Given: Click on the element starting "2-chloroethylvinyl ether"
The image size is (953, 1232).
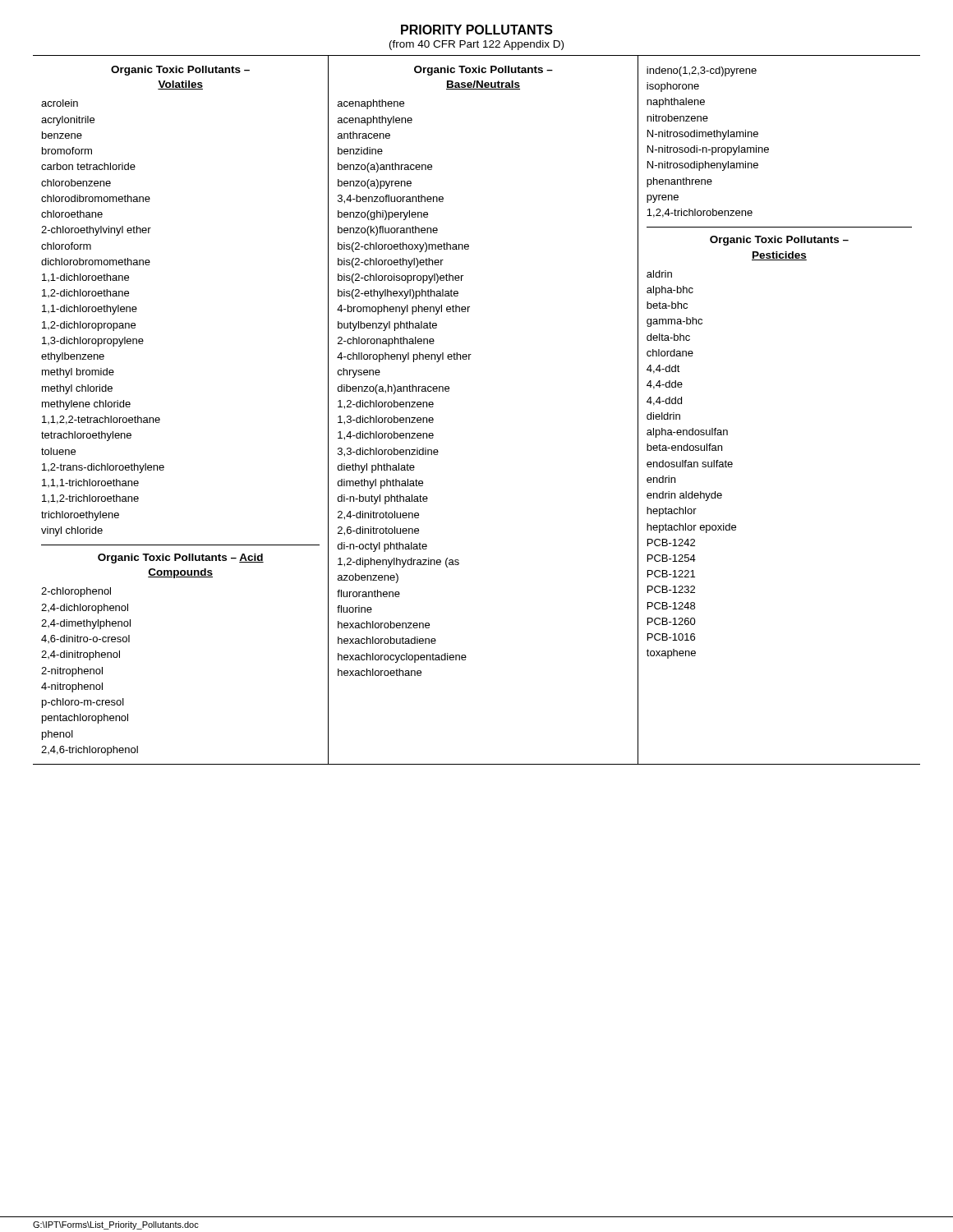Looking at the screenshot, I should point(96,230).
